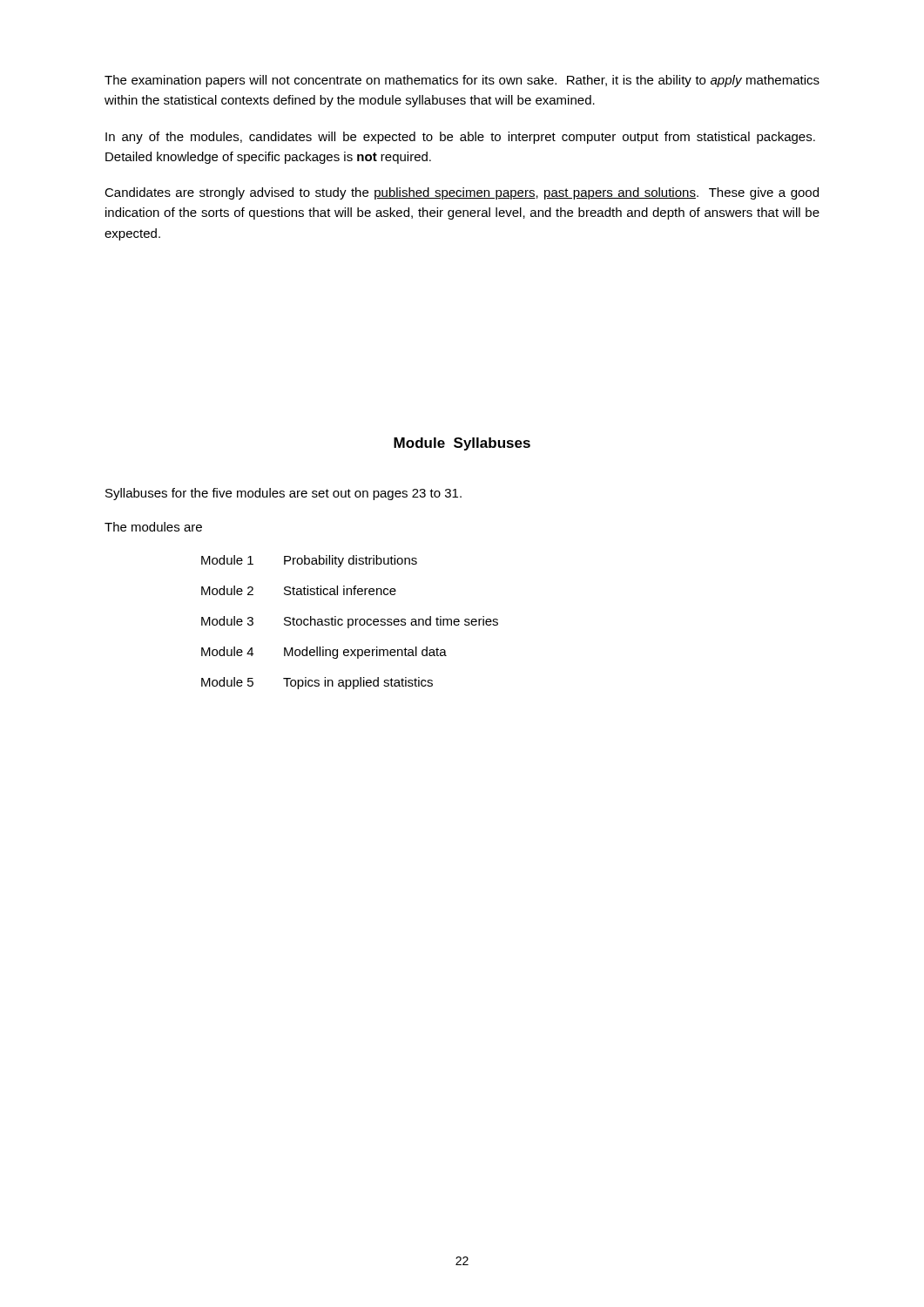Locate the text block starting "The modules are"
Image resolution: width=924 pixels, height=1307 pixels.
(154, 527)
